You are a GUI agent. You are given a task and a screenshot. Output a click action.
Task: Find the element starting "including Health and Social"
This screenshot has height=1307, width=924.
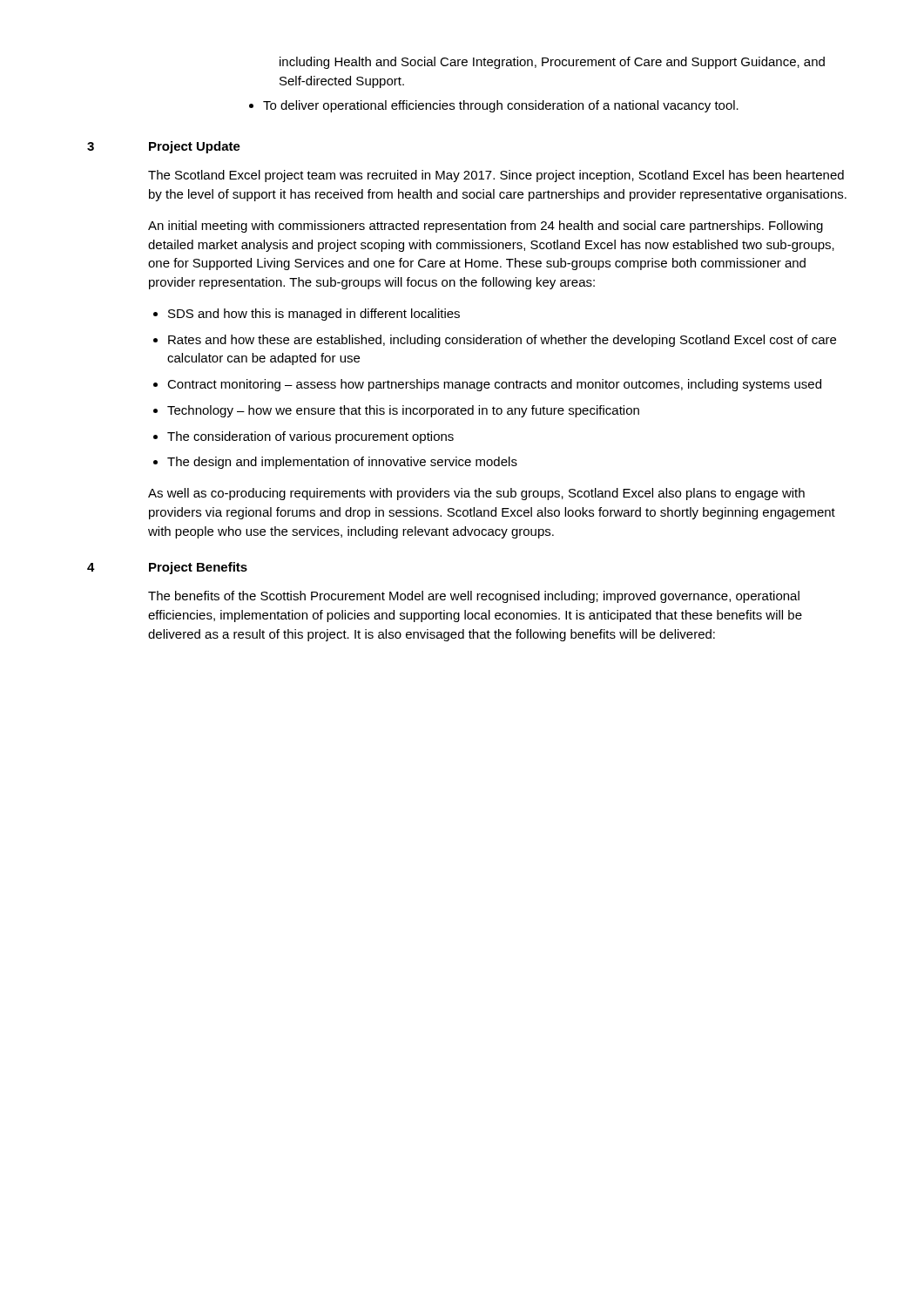pyautogui.click(x=552, y=71)
